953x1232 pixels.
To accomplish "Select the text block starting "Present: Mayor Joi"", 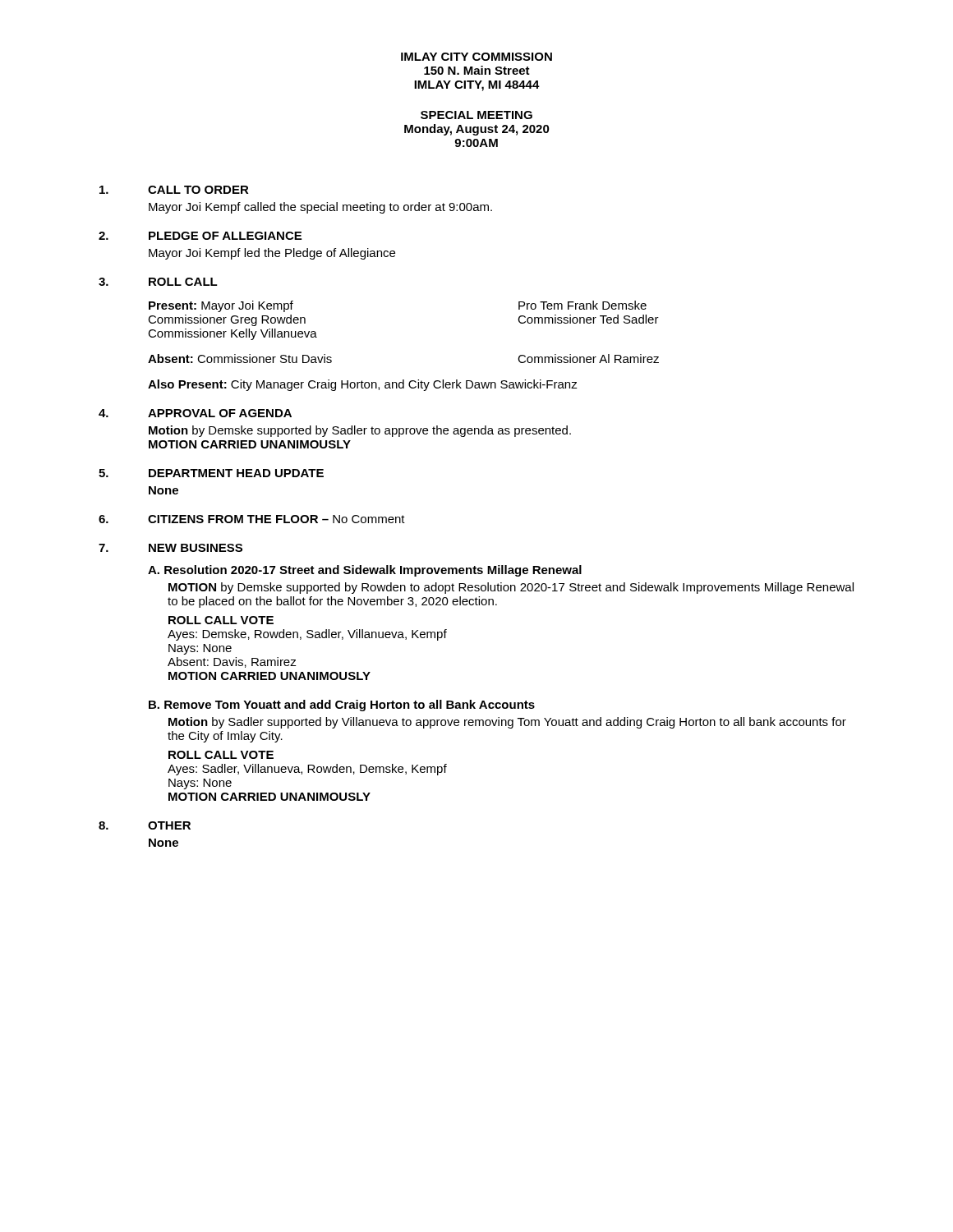I will click(x=221, y=307).
